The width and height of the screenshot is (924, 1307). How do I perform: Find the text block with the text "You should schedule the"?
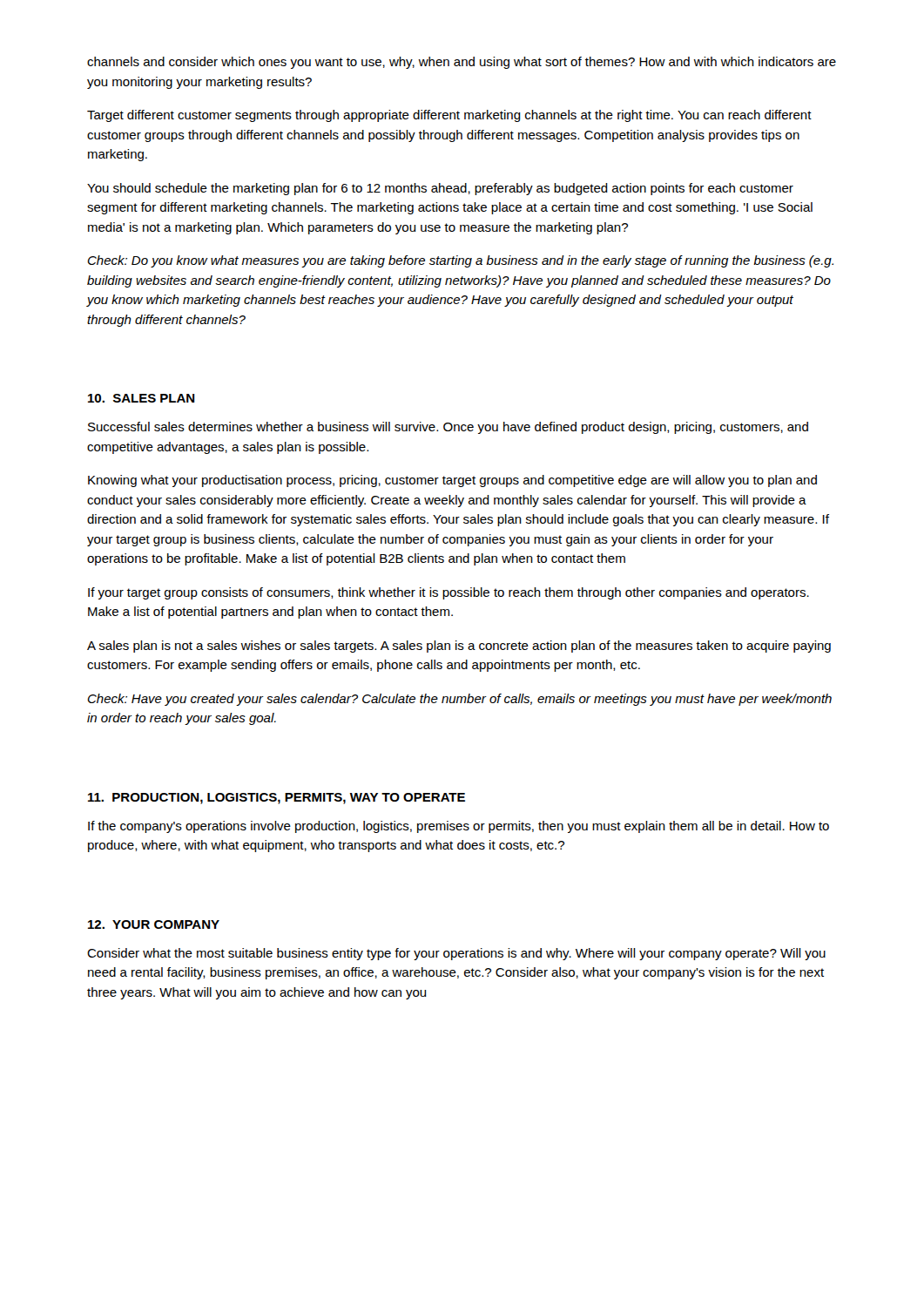tap(450, 207)
